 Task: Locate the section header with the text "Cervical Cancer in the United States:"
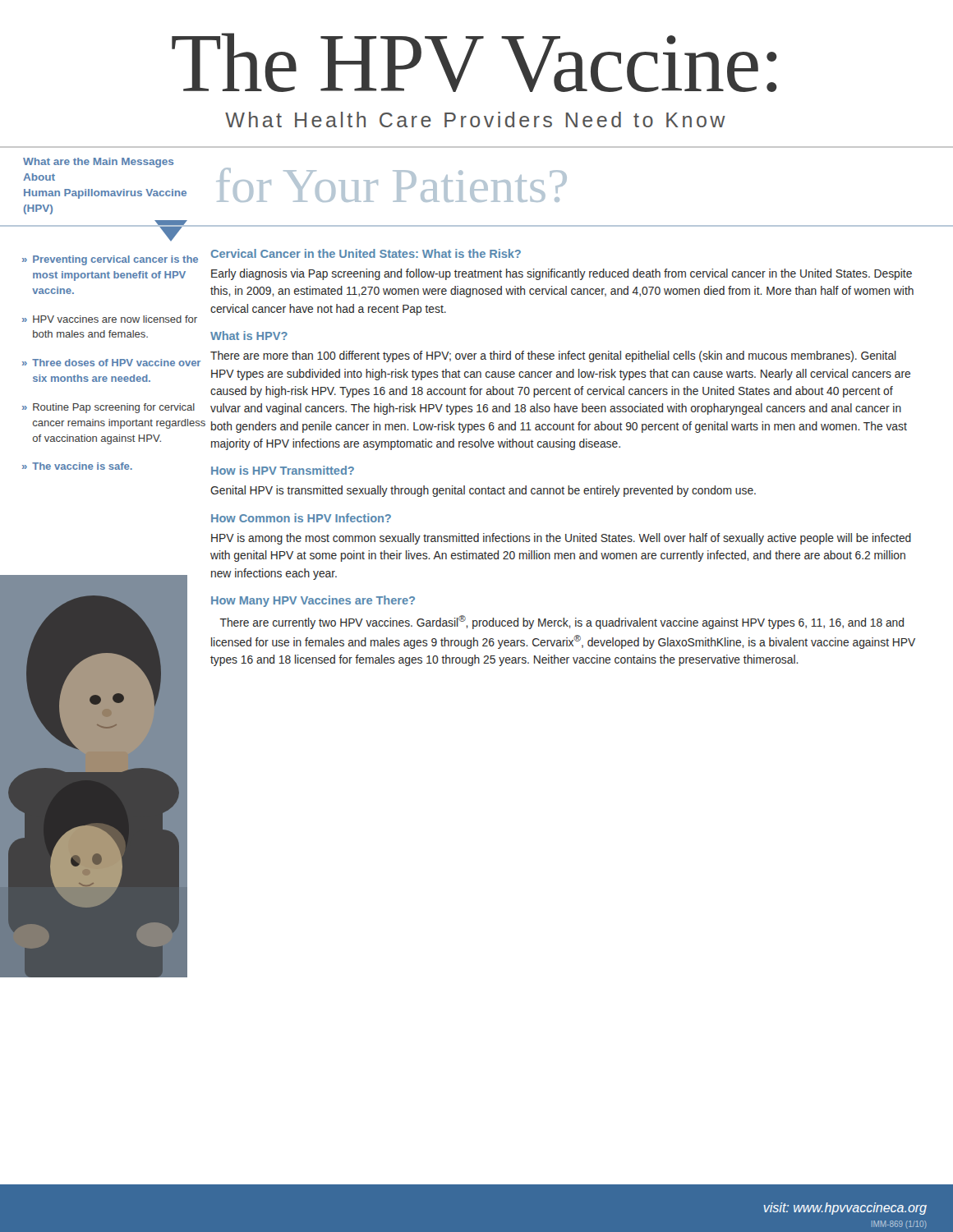pos(366,254)
